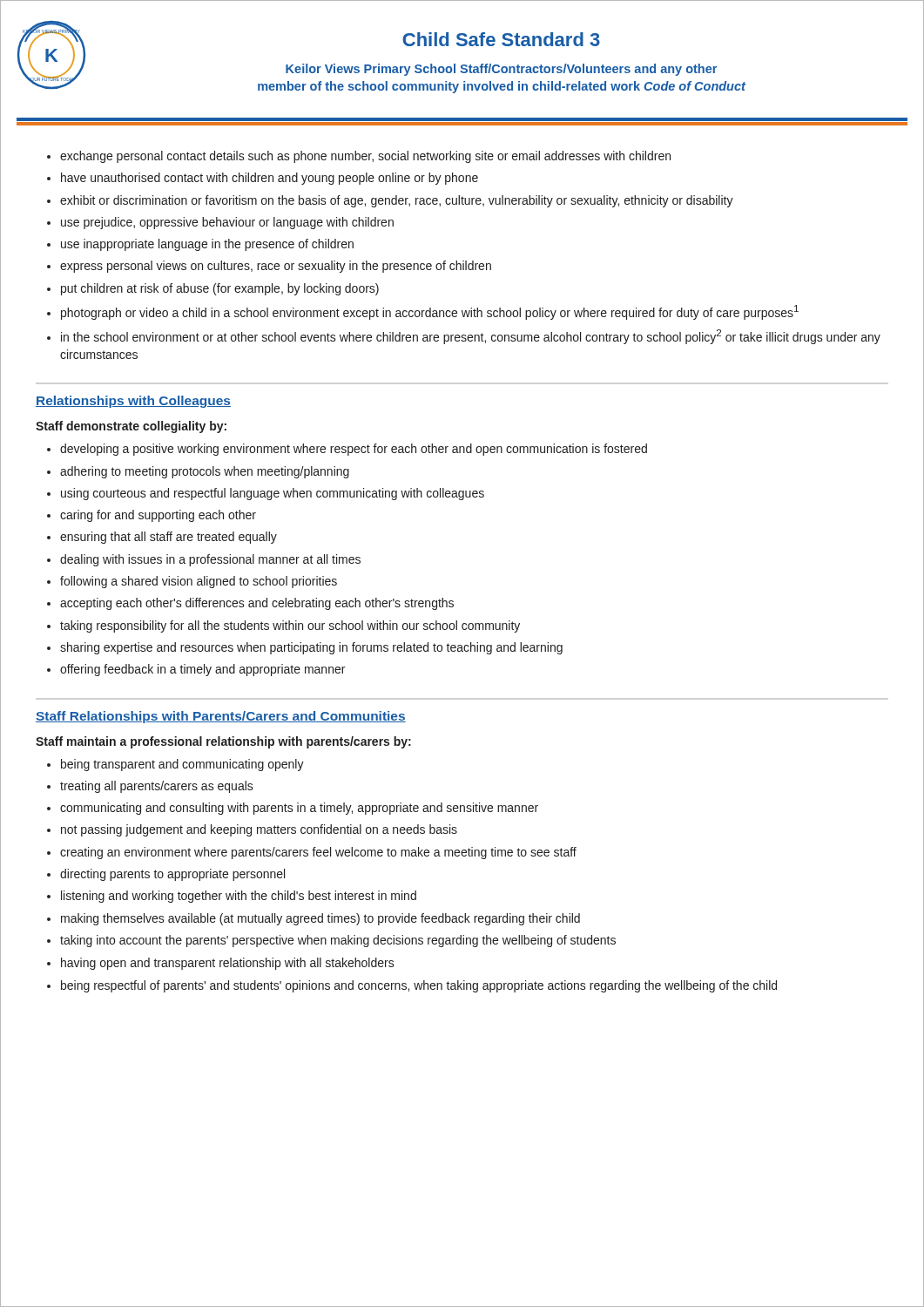924x1307 pixels.
Task: Select the text block starting "creating an environment where parents/carers feel welcome to"
Action: [x=318, y=852]
